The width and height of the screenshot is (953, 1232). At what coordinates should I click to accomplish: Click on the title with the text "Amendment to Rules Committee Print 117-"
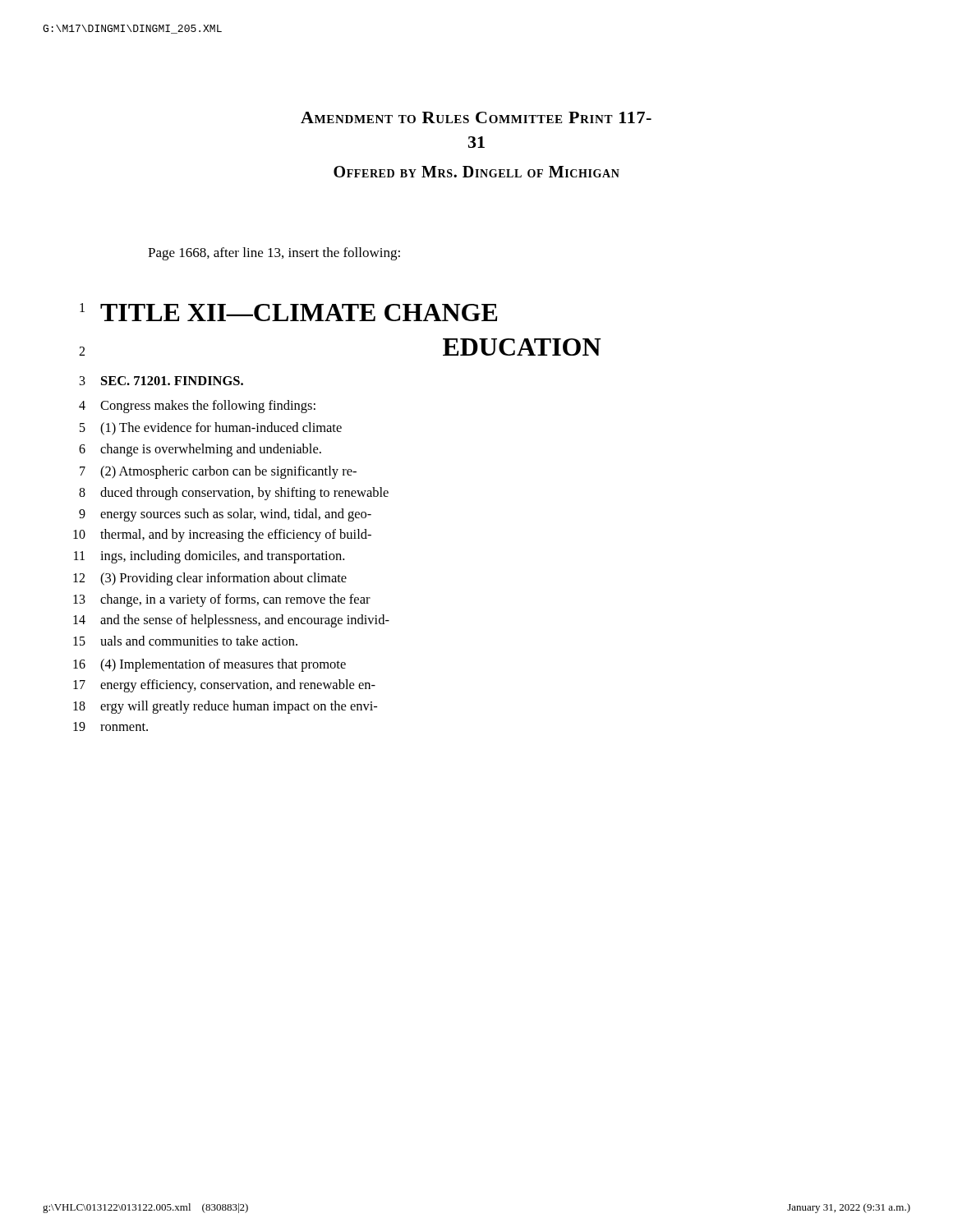476,144
